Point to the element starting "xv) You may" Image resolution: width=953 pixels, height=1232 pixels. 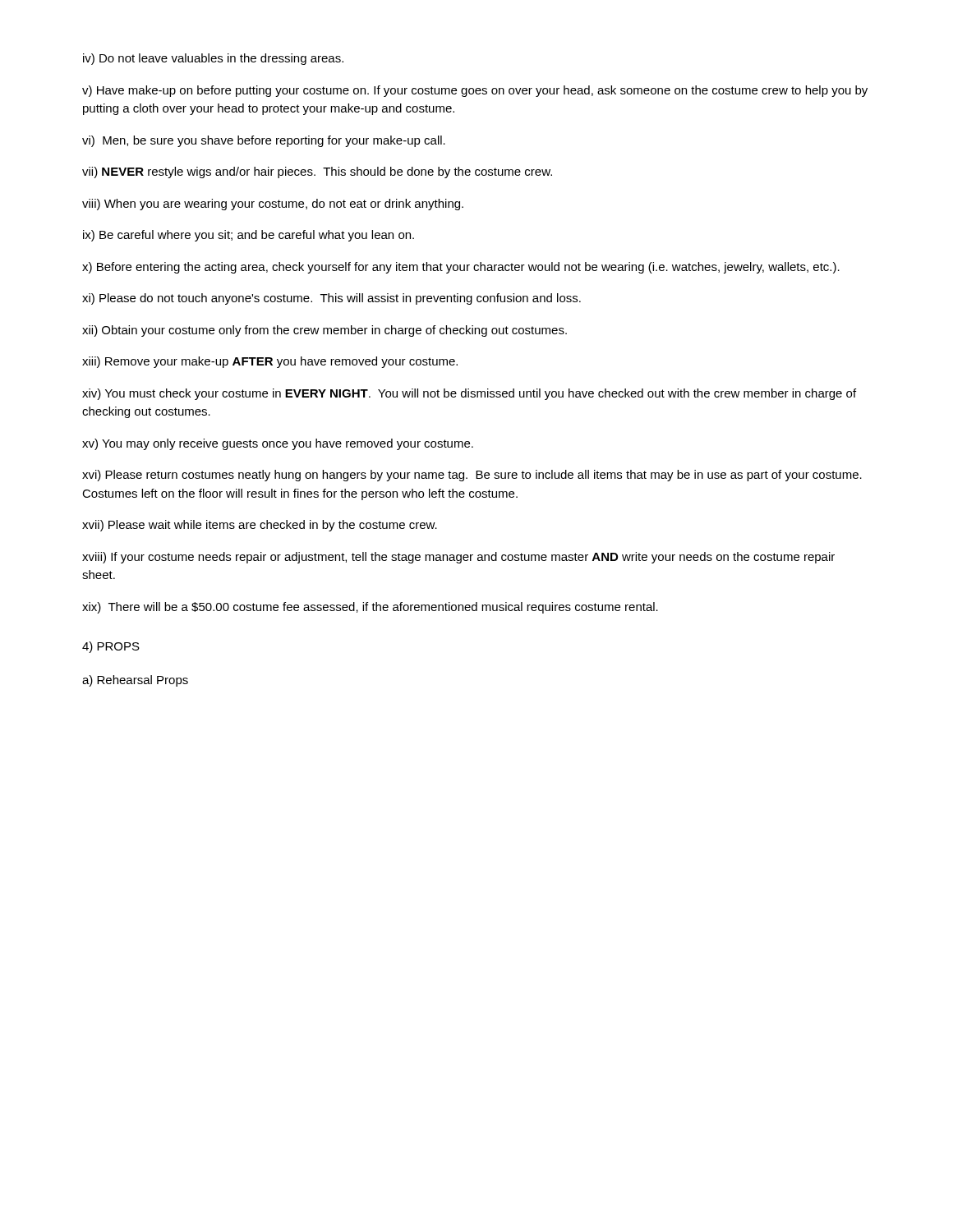click(278, 443)
